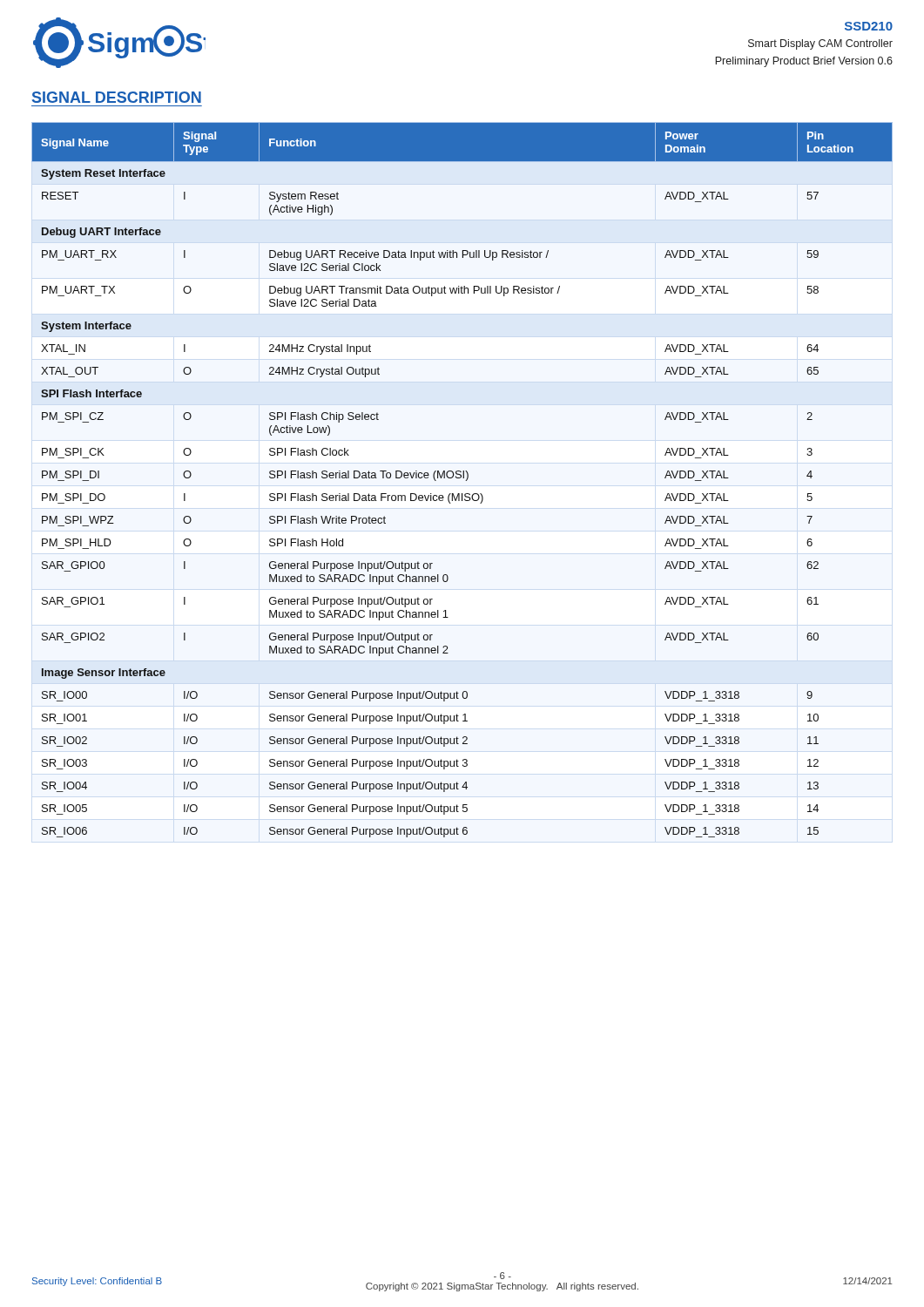The width and height of the screenshot is (924, 1307).
Task: Click on the table containing "Sensor General Purpose Input/Output"
Action: tap(462, 482)
